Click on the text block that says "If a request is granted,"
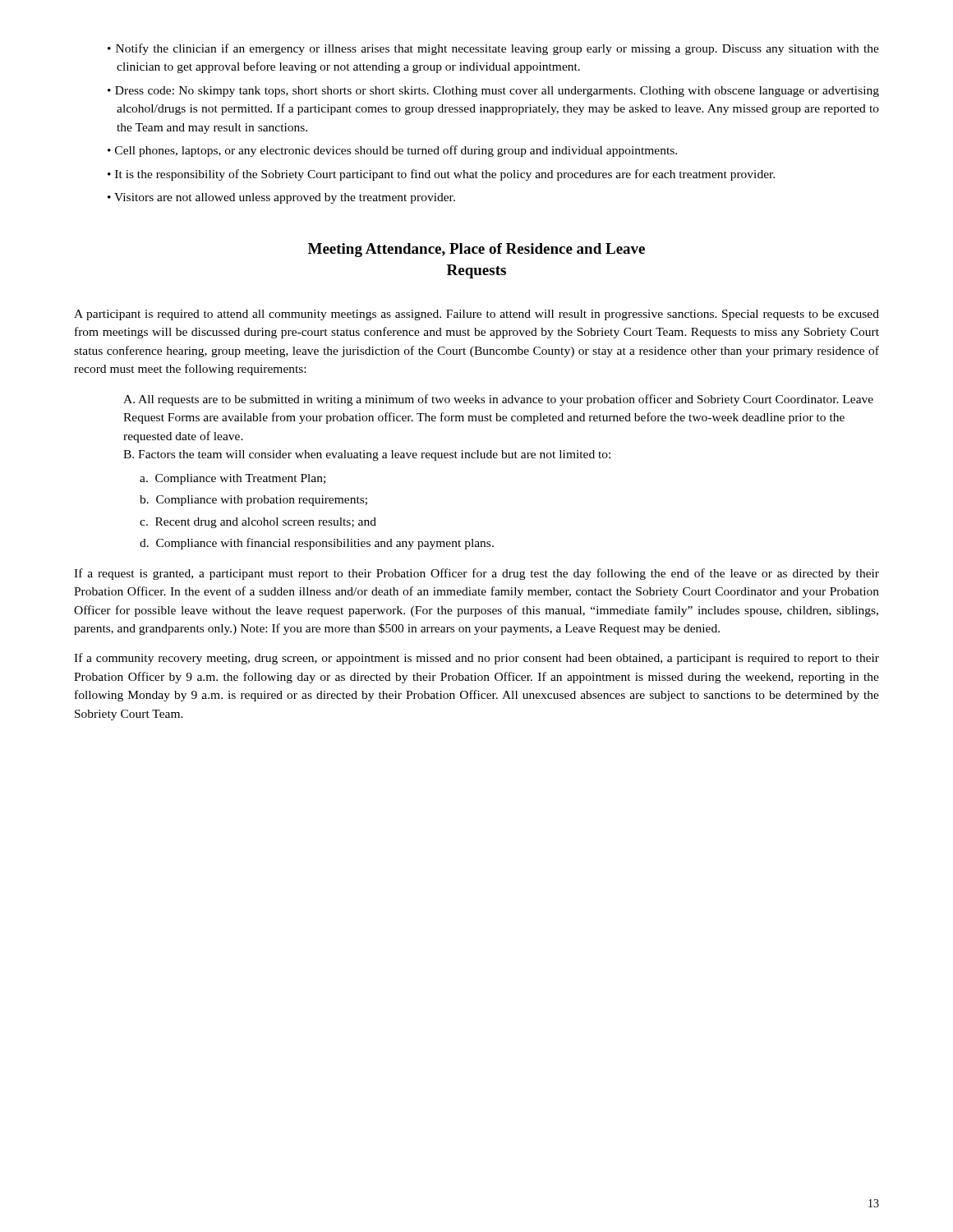This screenshot has height=1232, width=953. (x=476, y=600)
